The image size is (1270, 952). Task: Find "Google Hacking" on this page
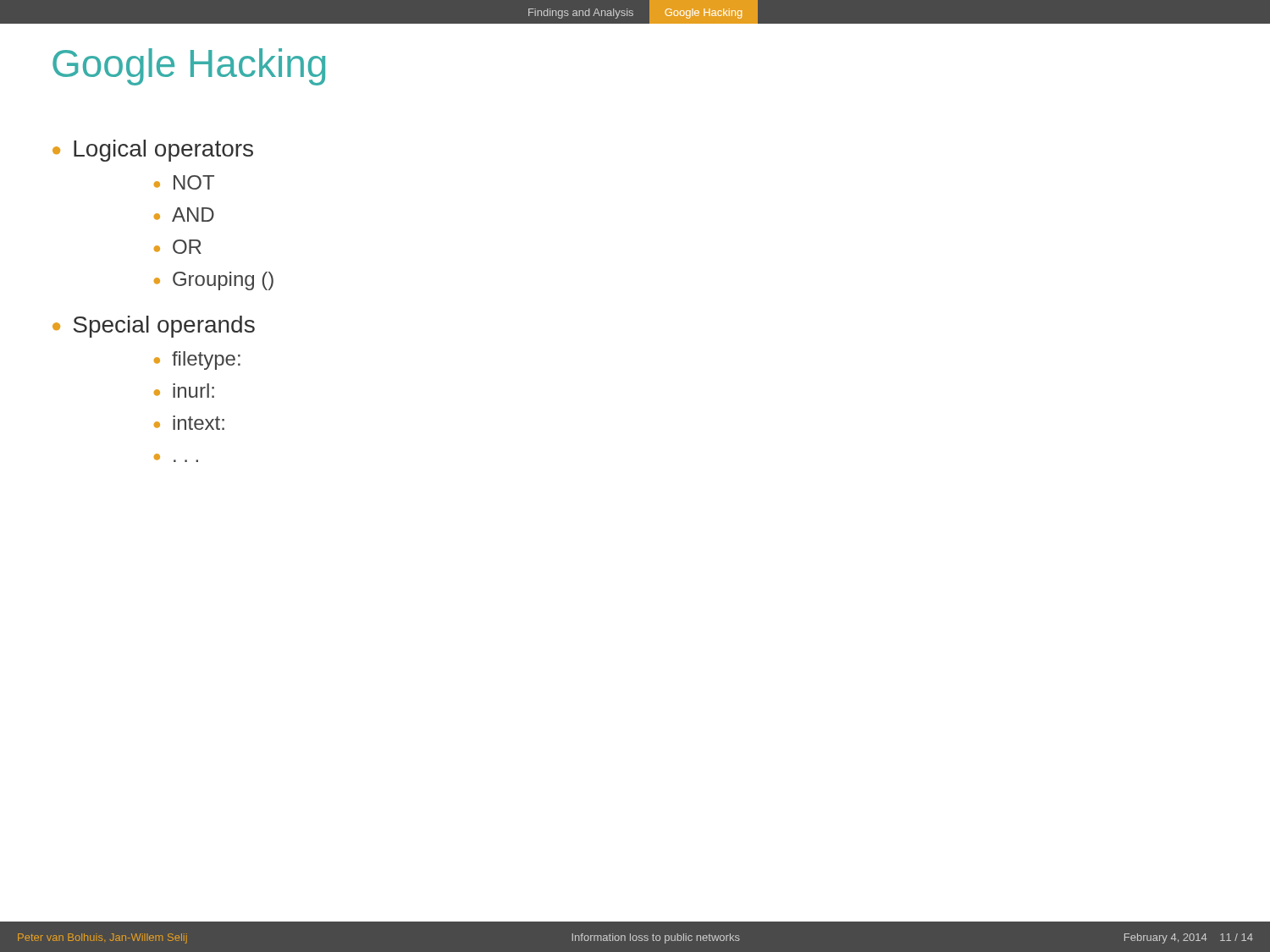click(189, 63)
